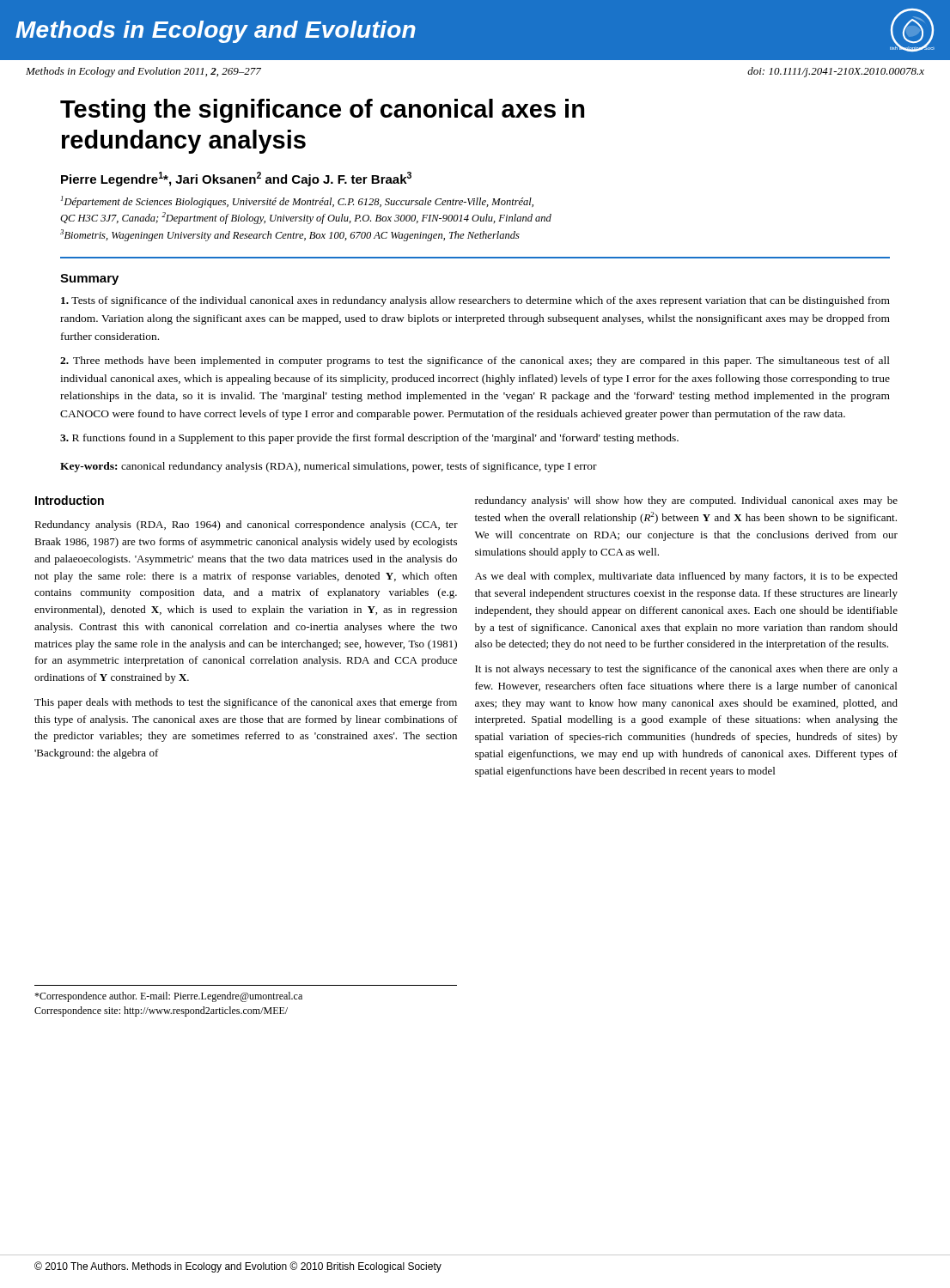Click on the text starting "As we deal with complex,"
This screenshot has width=950, height=1288.
click(686, 610)
